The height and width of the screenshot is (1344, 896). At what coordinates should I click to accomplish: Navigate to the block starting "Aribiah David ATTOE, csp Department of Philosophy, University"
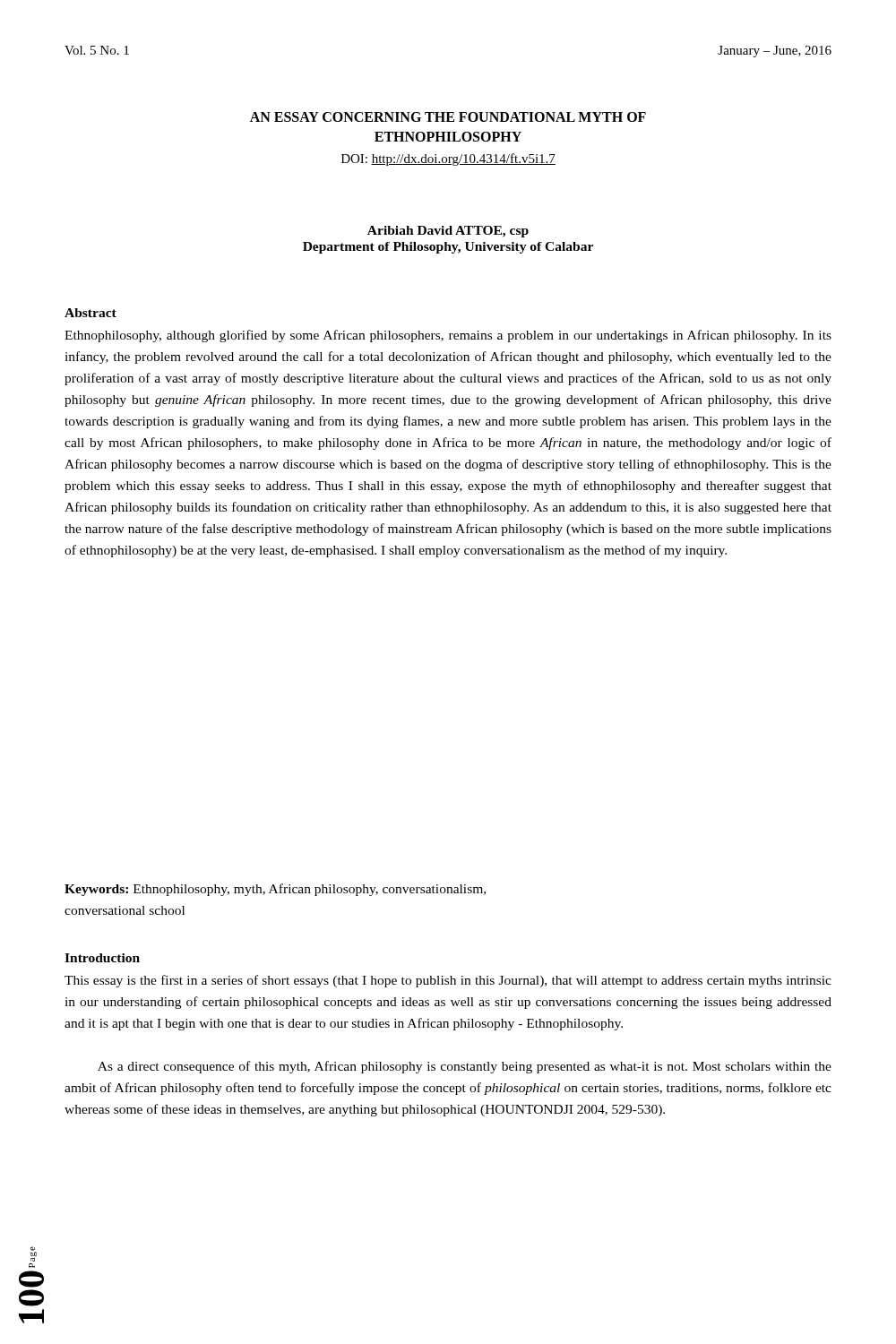click(448, 238)
